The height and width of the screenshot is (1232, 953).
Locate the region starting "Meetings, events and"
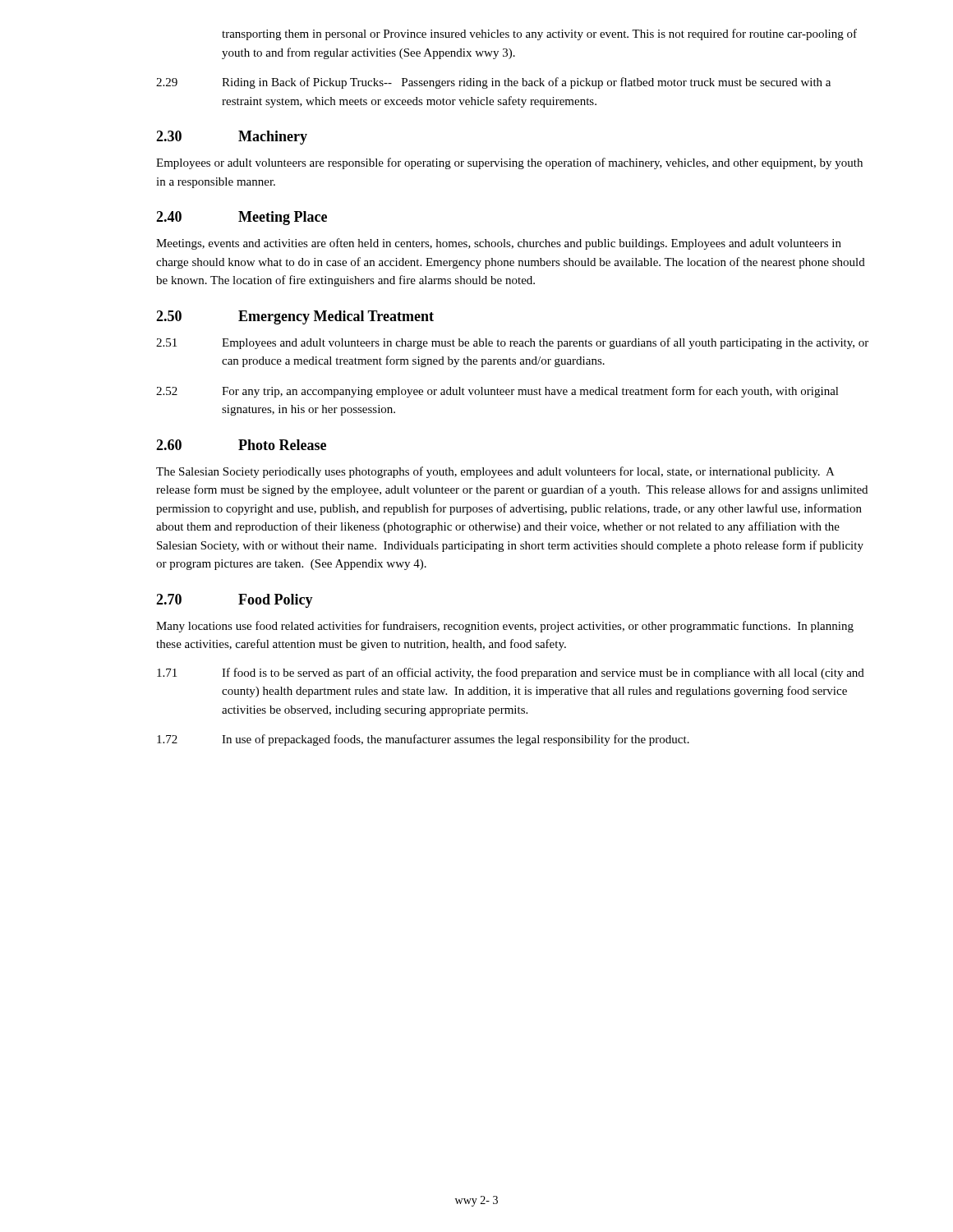pos(510,262)
